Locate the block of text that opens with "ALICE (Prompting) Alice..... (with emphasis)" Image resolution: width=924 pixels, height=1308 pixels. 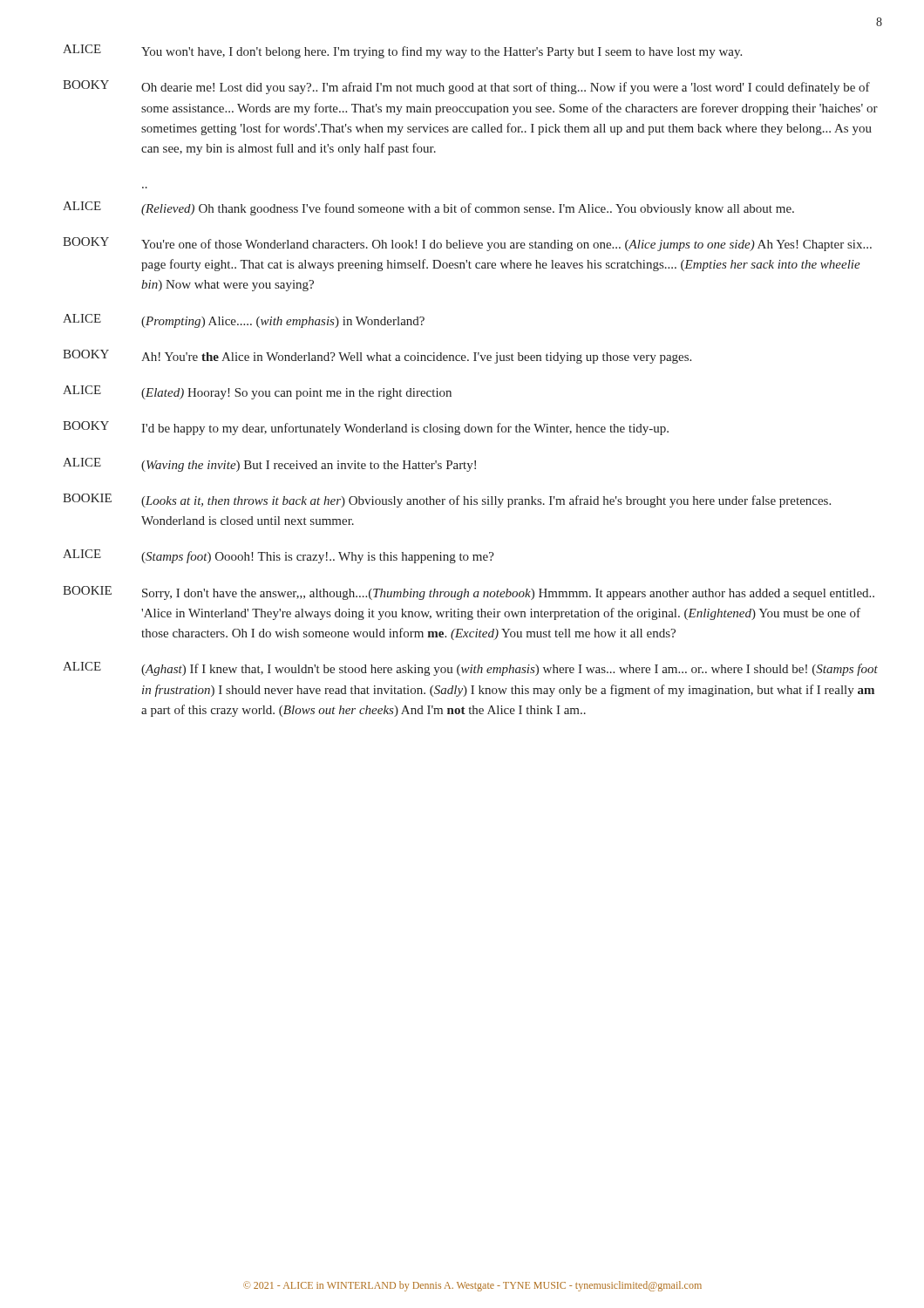(244, 321)
